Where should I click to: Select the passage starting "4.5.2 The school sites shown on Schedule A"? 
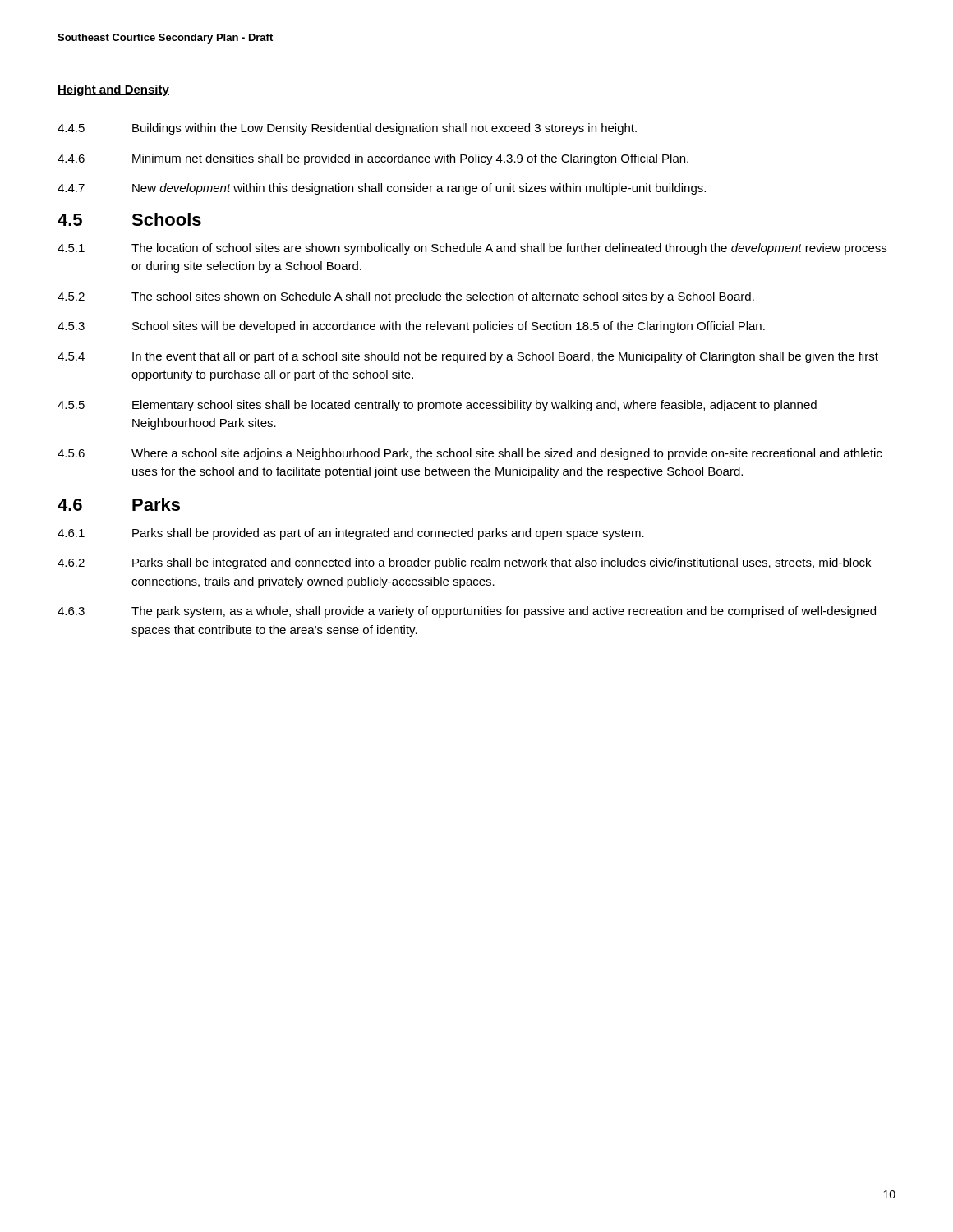(476, 296)
